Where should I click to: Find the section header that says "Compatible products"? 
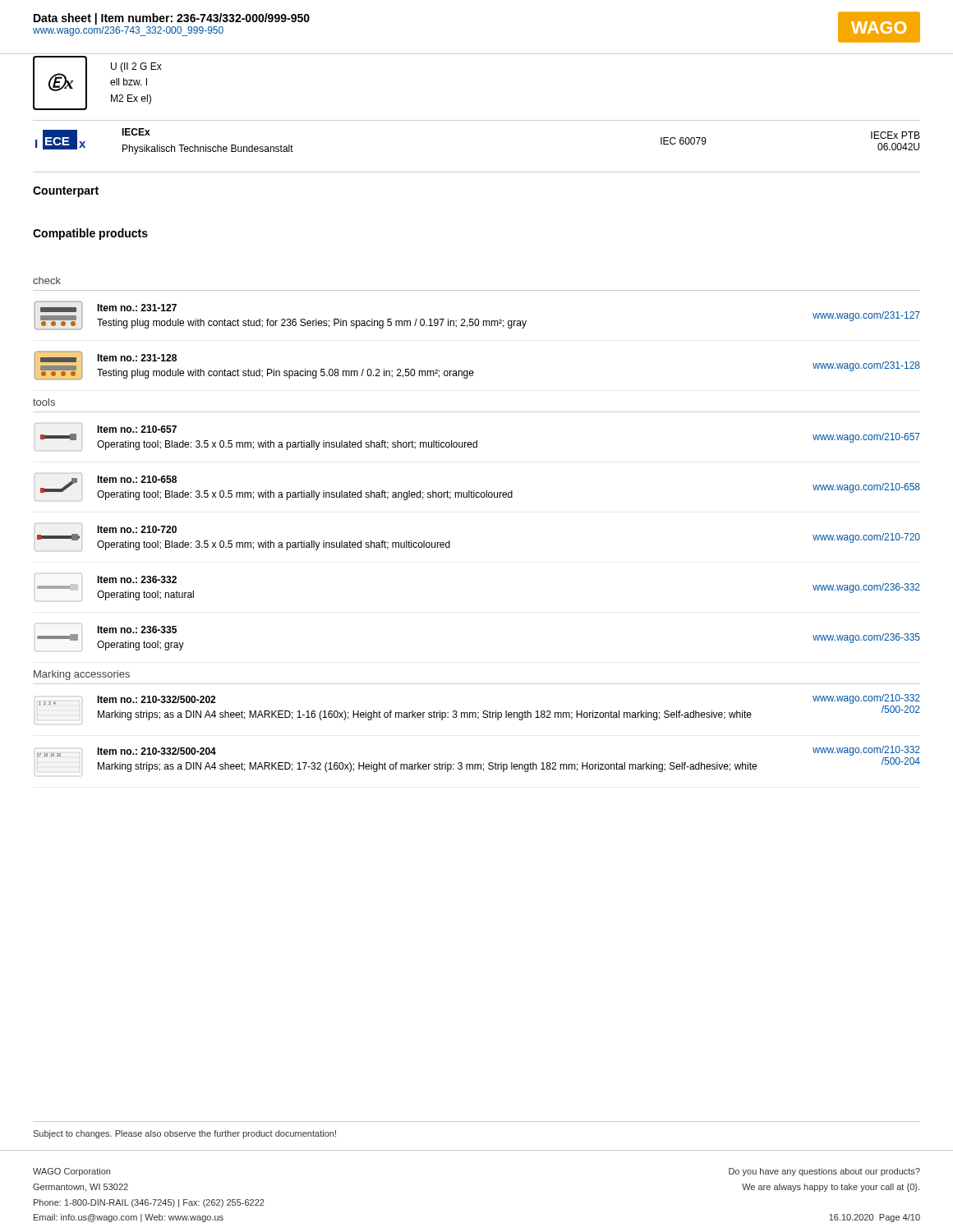pyautogui.click(x=90, y=233)
